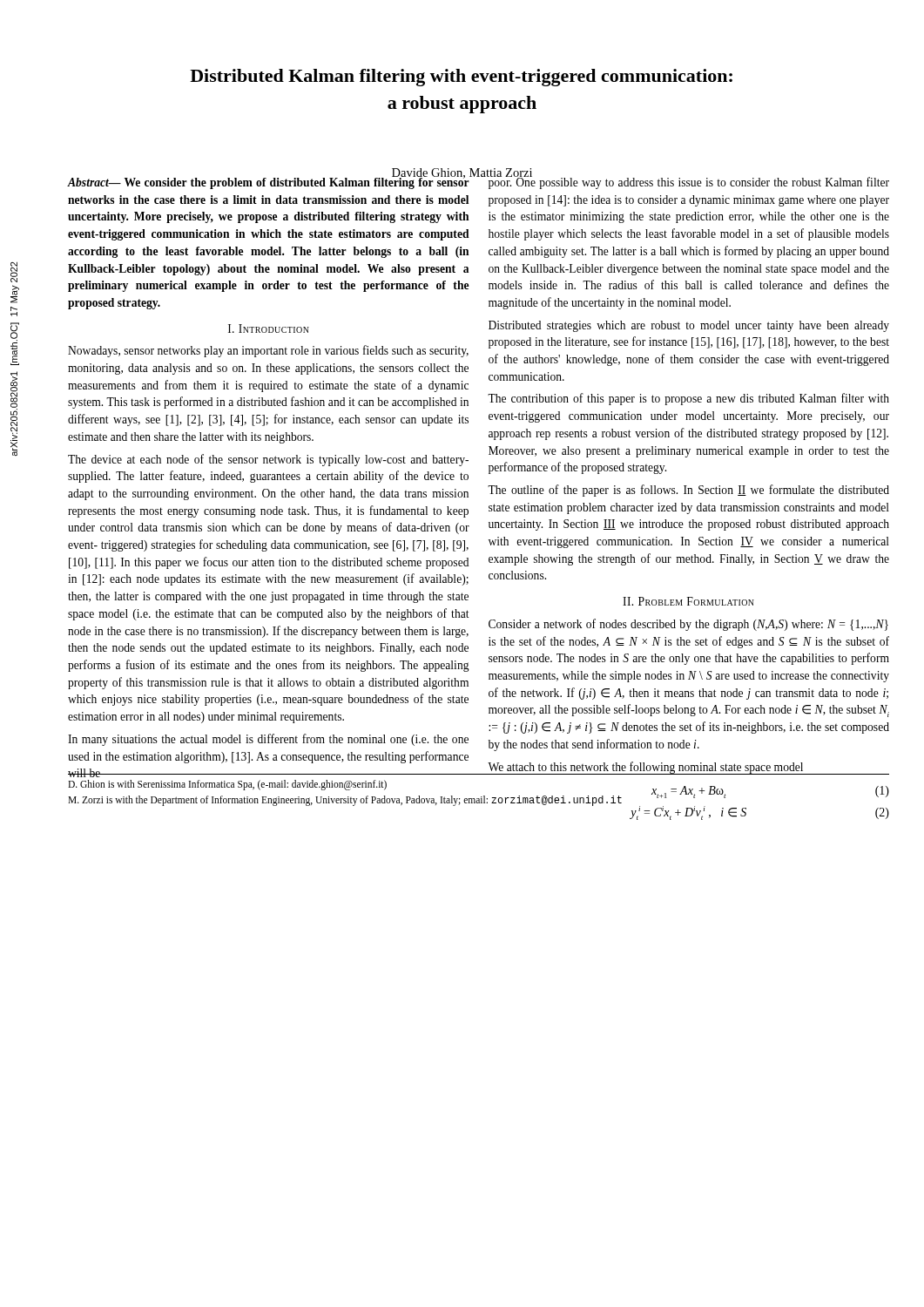Select the element starting "I. Introduction"
924x1307 pixels.
[268, 329]
